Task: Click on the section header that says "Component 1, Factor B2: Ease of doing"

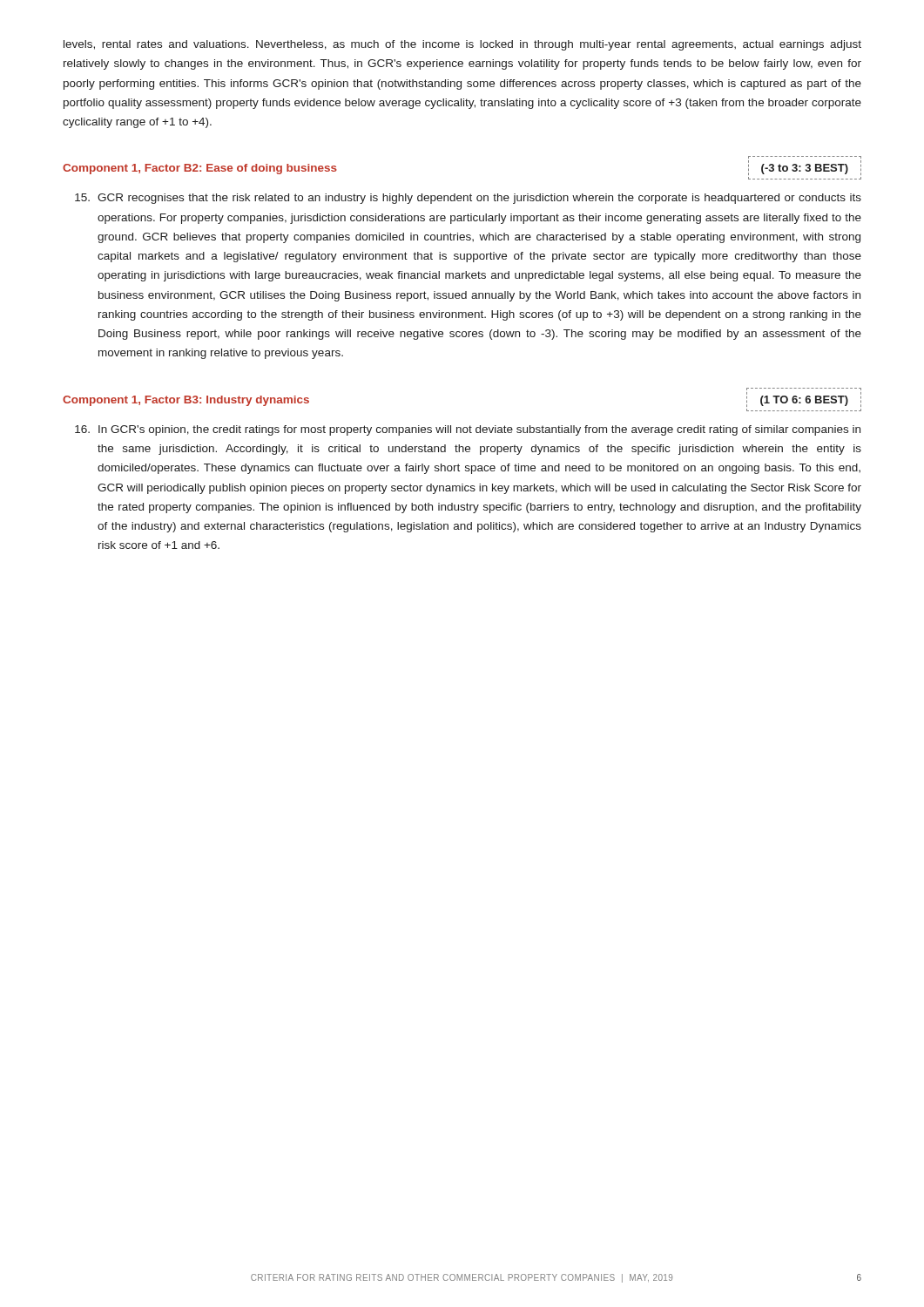Action: (200, 168)
